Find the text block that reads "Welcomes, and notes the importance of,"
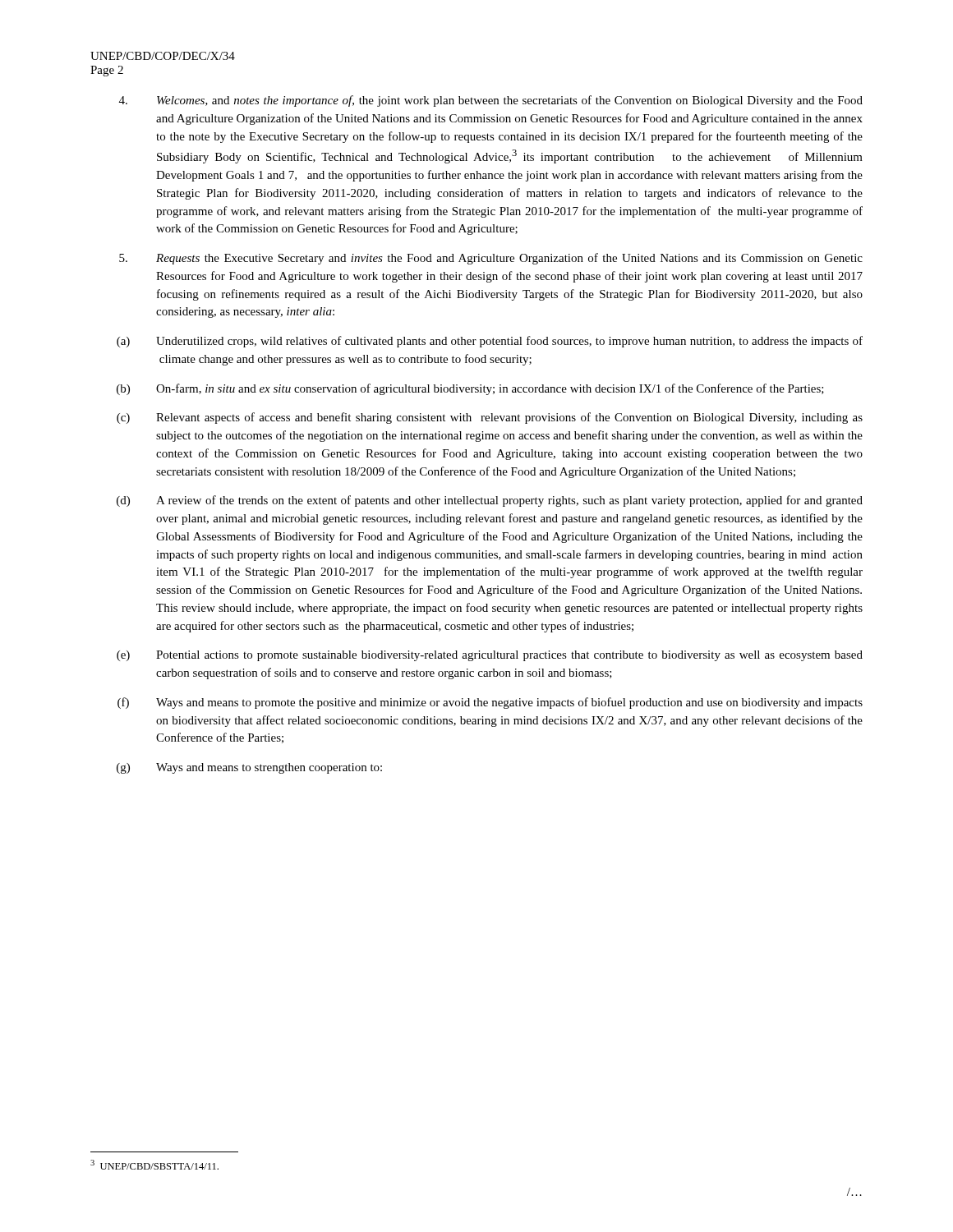Screen dimensions: 1232x953 pyautogui.click(x=476, y=165)
